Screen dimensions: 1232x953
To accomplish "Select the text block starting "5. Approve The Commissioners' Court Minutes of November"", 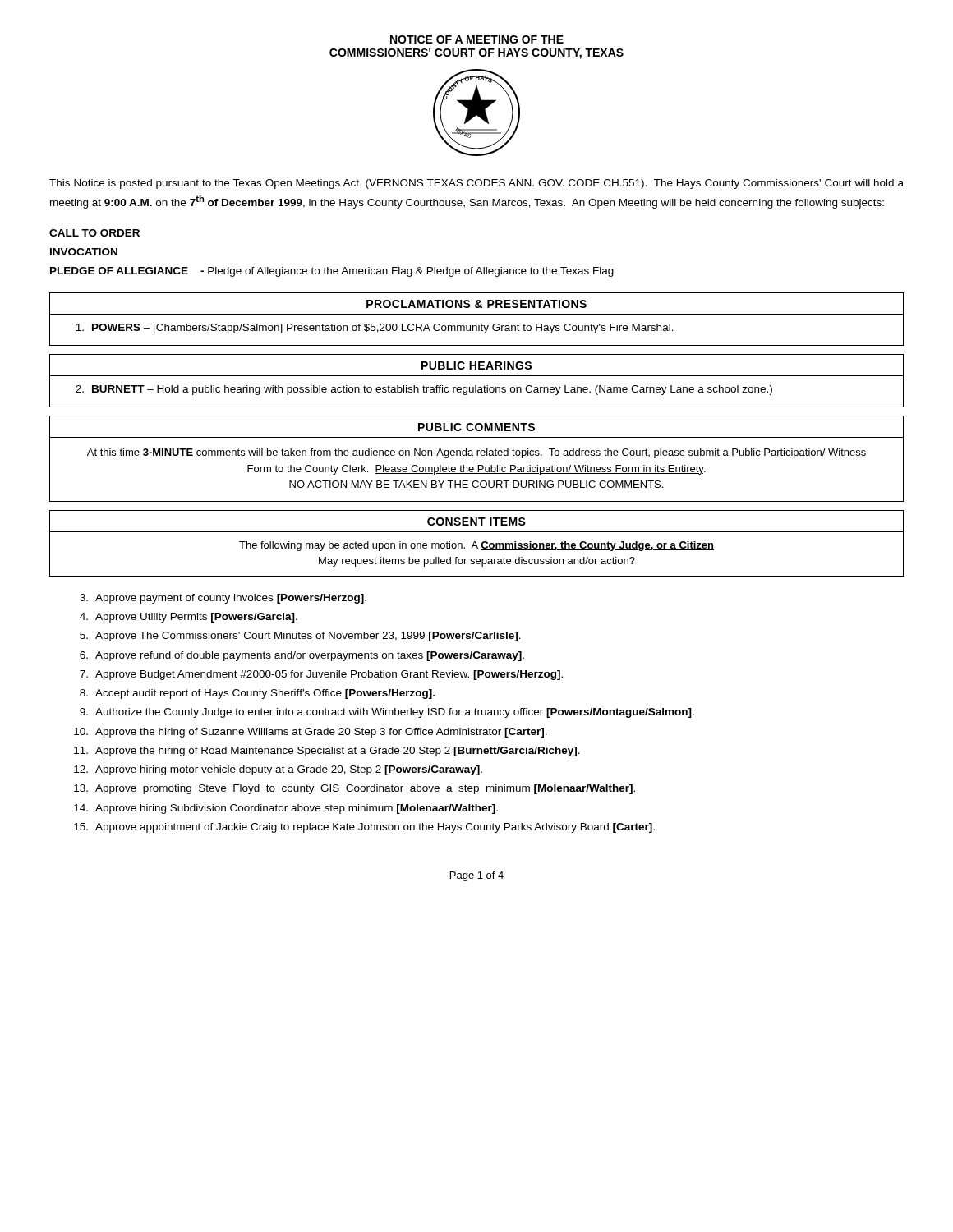I will coord(476,636).
